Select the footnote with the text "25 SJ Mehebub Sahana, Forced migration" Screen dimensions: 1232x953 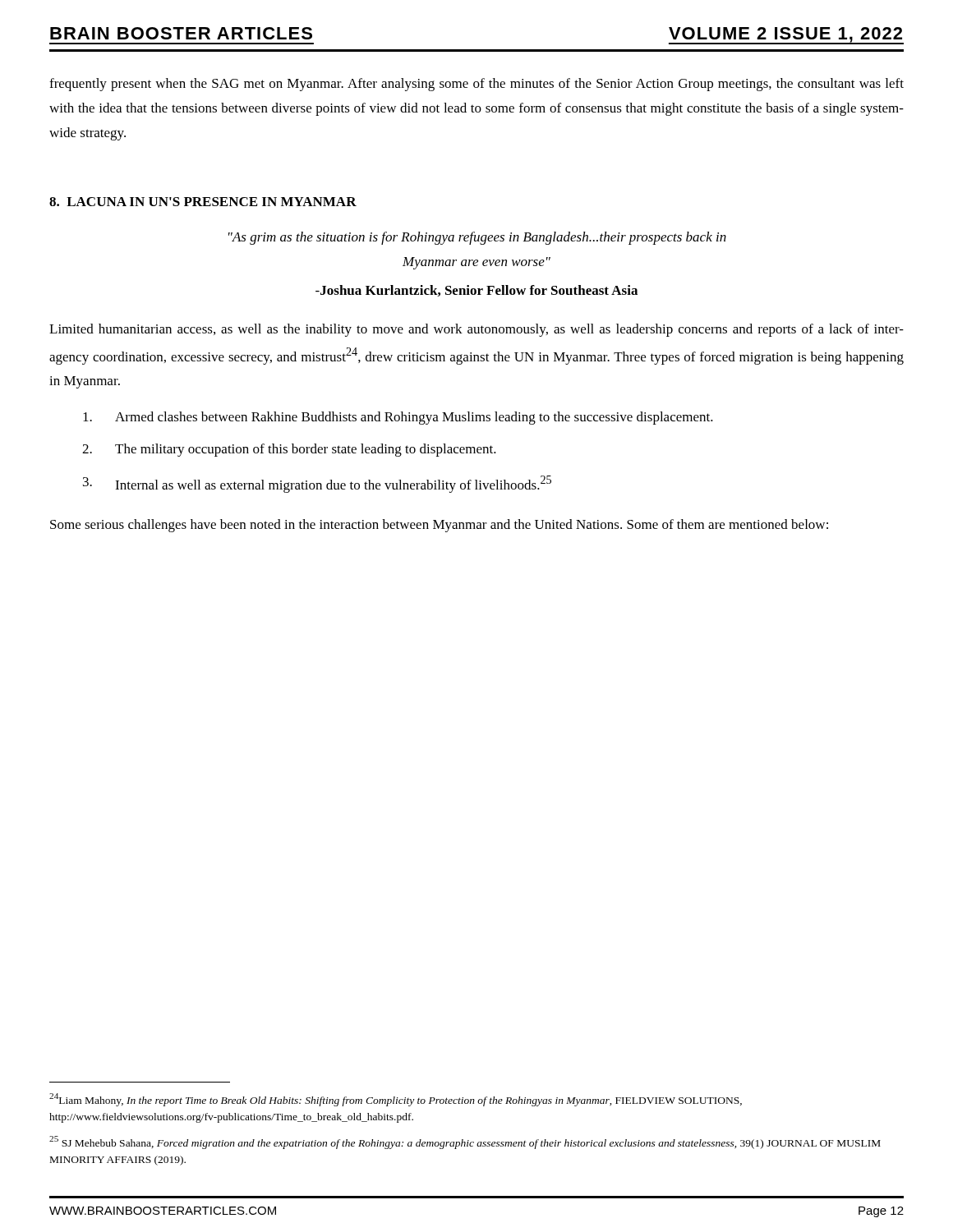click(x=465, y=1149)
